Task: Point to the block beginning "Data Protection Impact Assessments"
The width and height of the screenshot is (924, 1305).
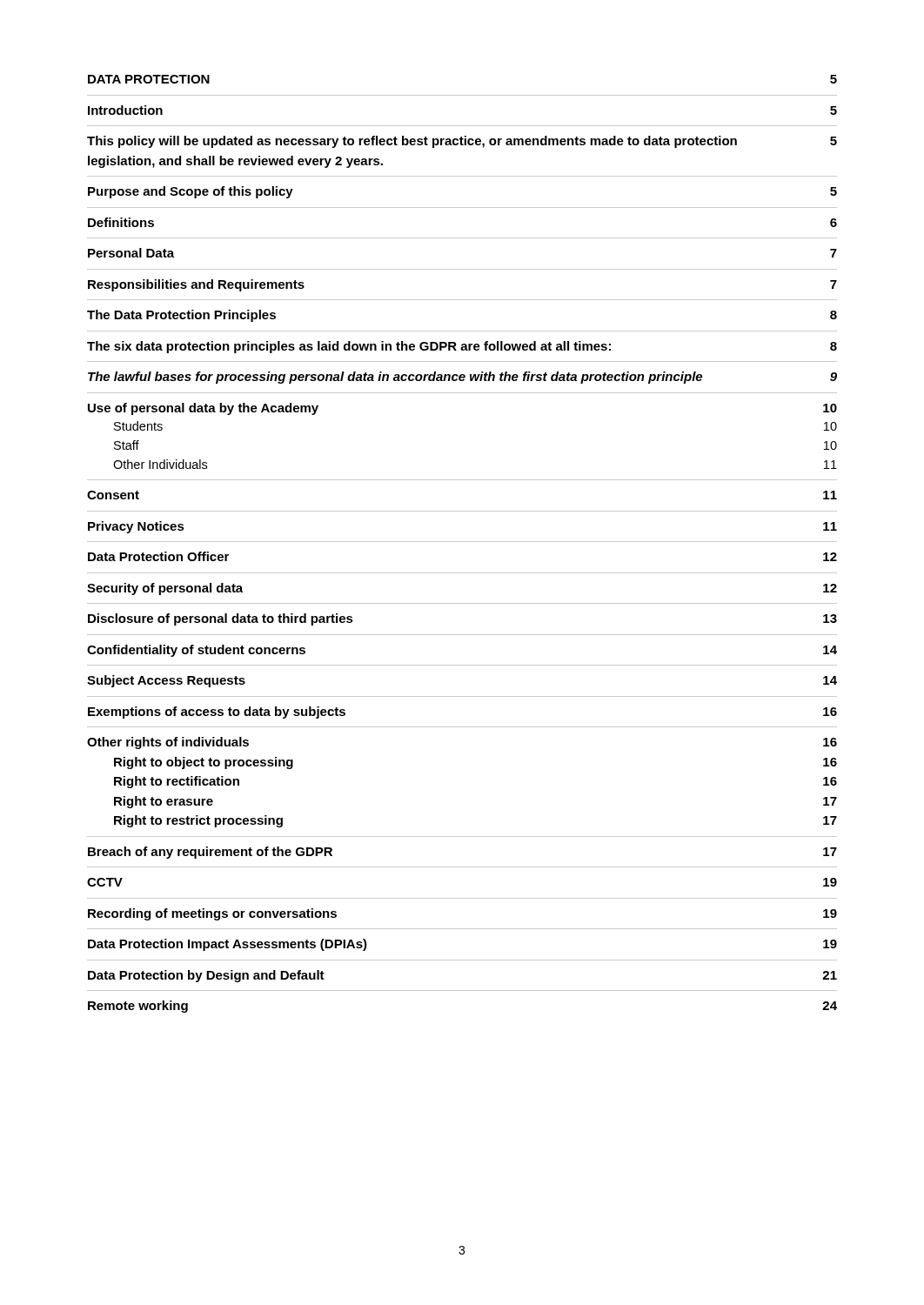Action: [x=220, y=944]
